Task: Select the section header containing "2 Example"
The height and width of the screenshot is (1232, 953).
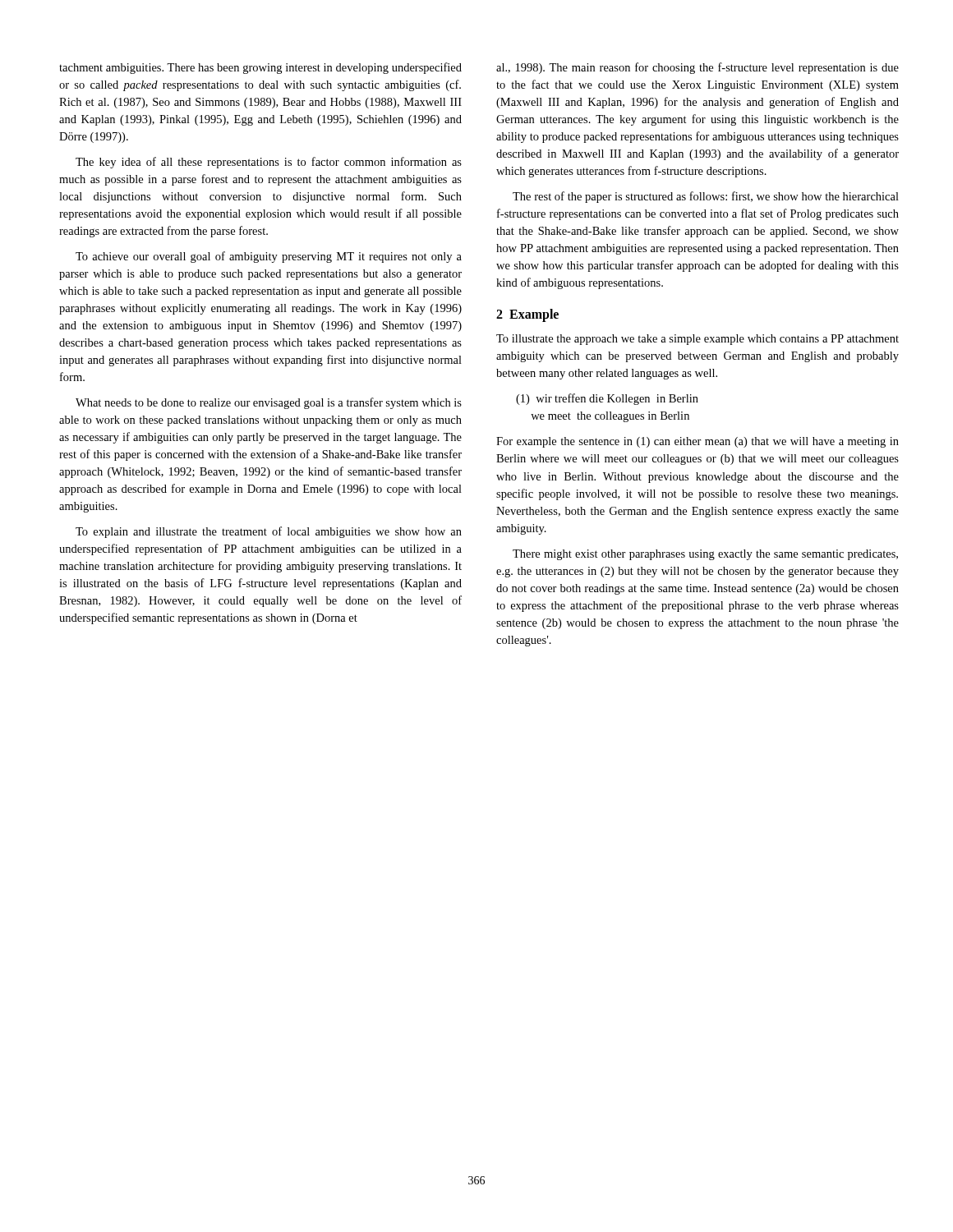Action: 527,315
